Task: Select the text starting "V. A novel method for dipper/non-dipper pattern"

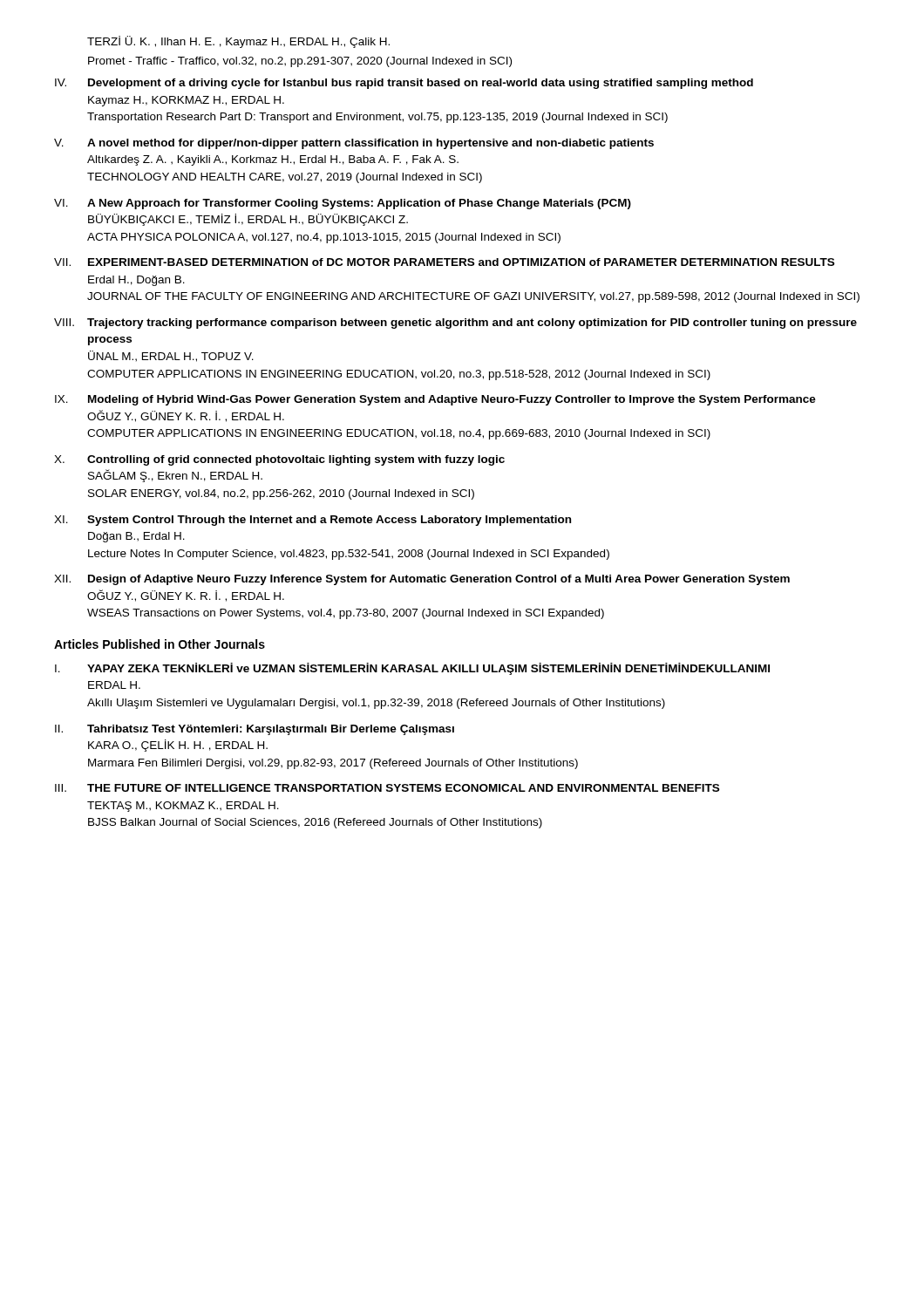Action: pos(462,160)
